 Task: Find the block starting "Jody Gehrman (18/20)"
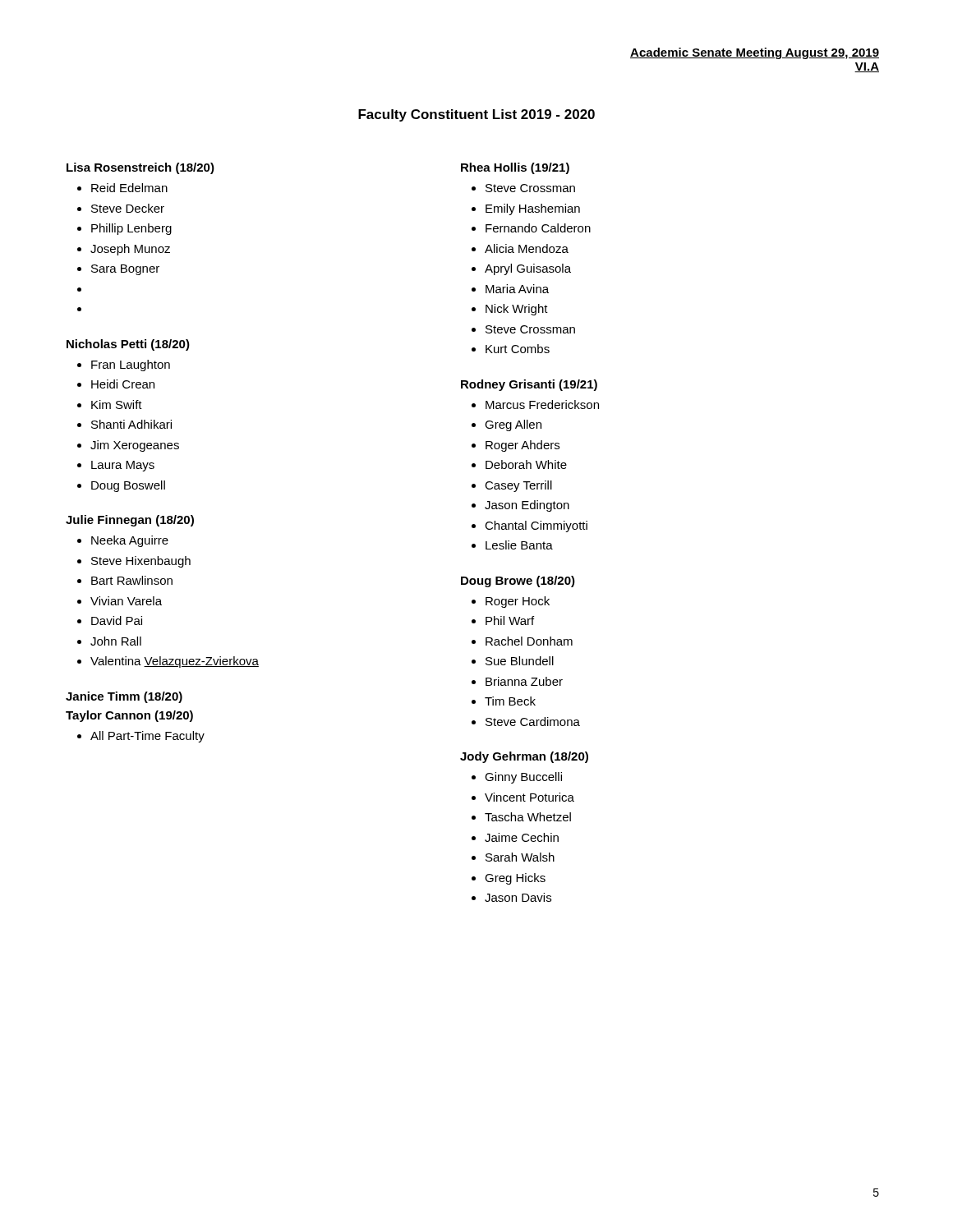524,756
